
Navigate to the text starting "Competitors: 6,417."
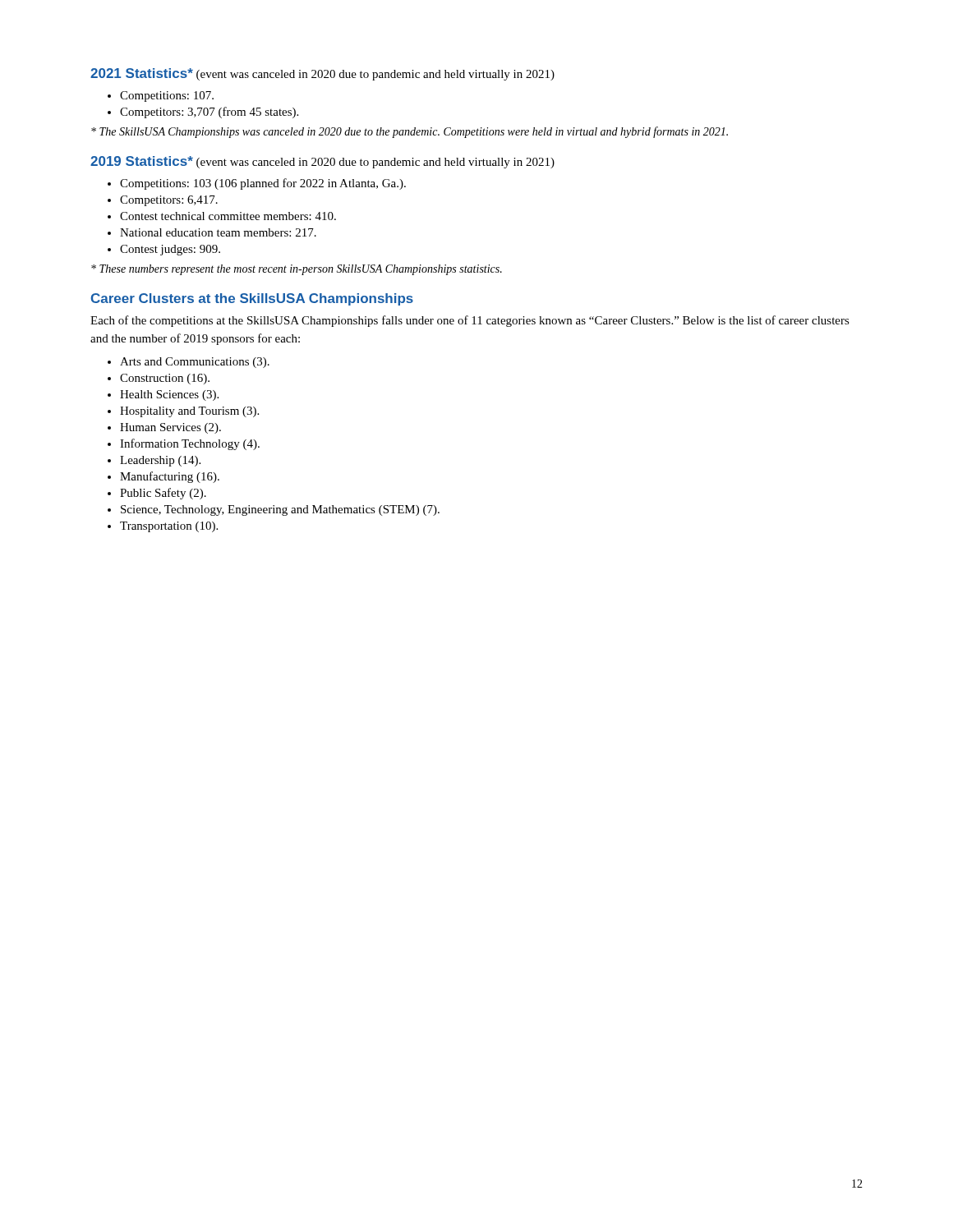tap(169, 200)
